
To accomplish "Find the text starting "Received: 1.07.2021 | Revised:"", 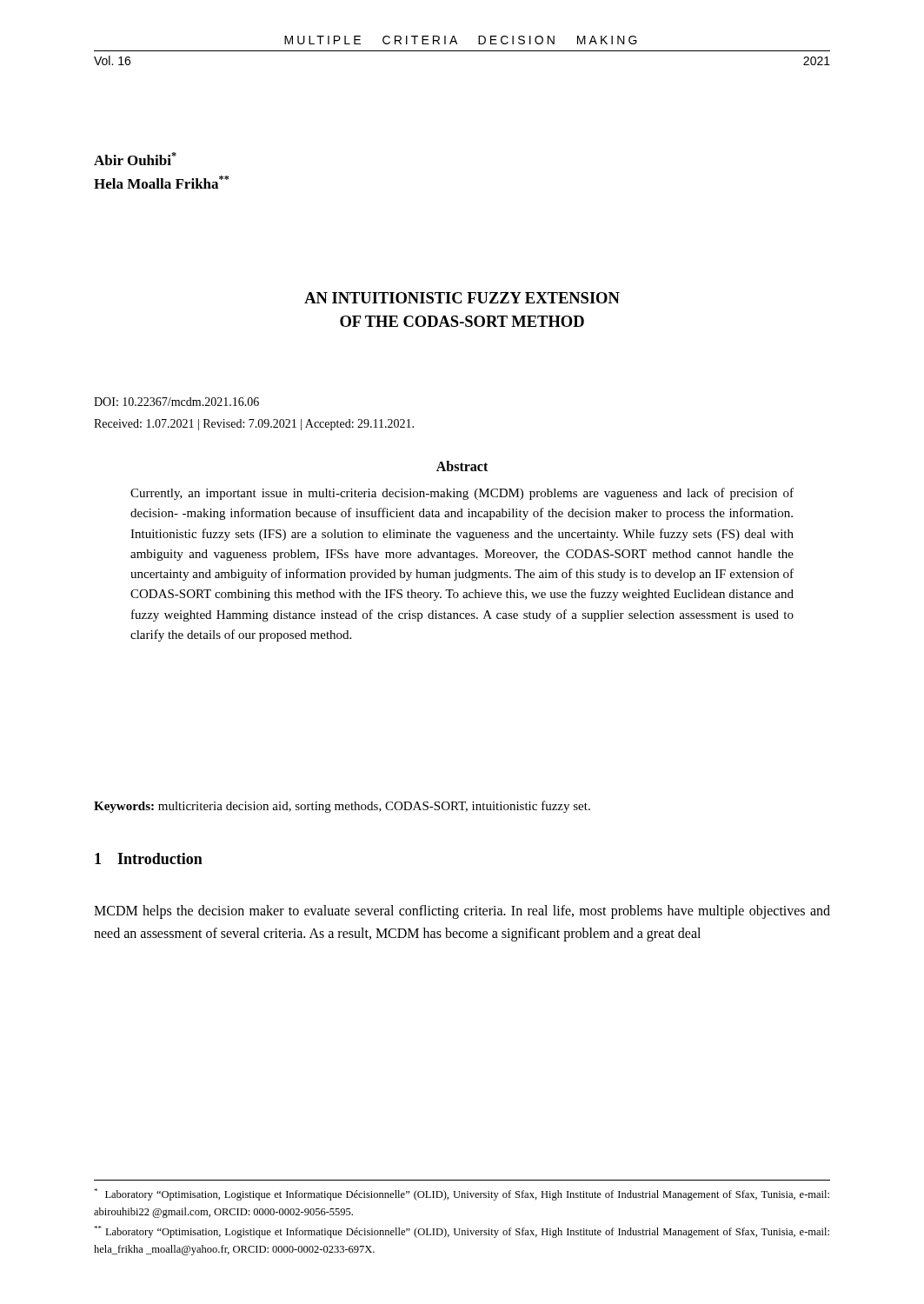I will [254, 424].
